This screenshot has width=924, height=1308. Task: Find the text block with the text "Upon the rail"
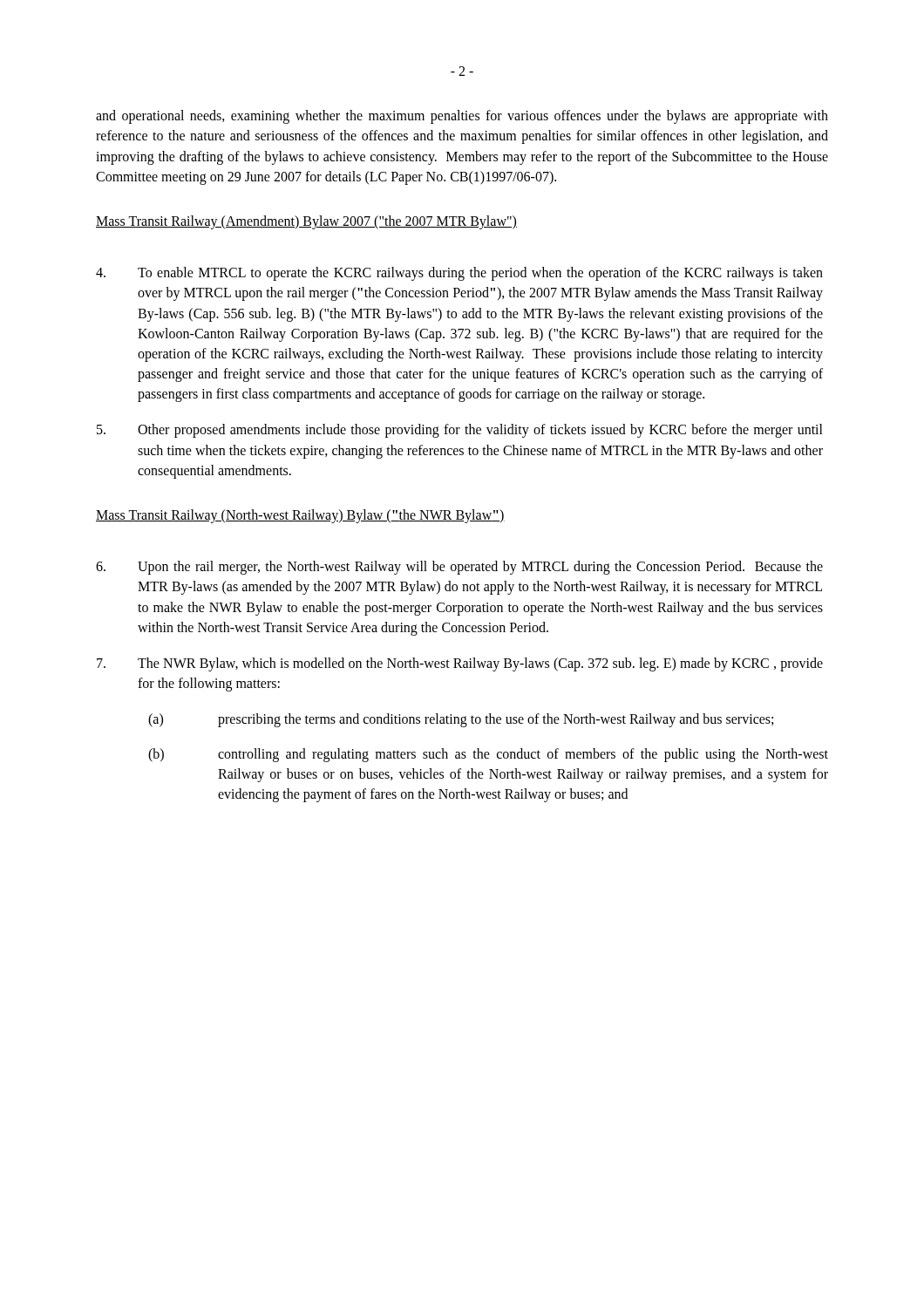[459, 597]
